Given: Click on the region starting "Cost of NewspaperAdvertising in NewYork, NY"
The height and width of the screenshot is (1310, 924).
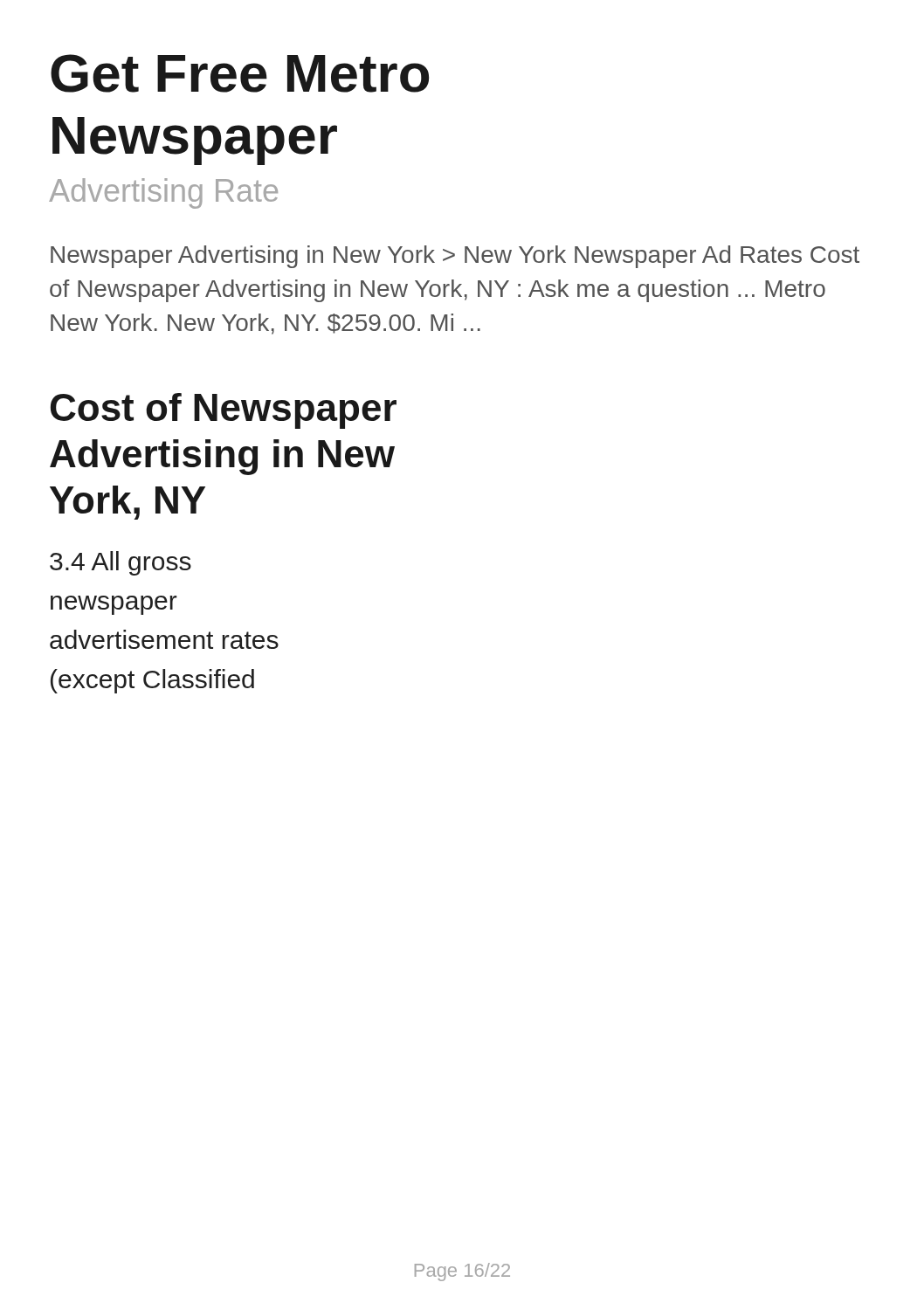Looking at the screenshot, I should point(223,454).
